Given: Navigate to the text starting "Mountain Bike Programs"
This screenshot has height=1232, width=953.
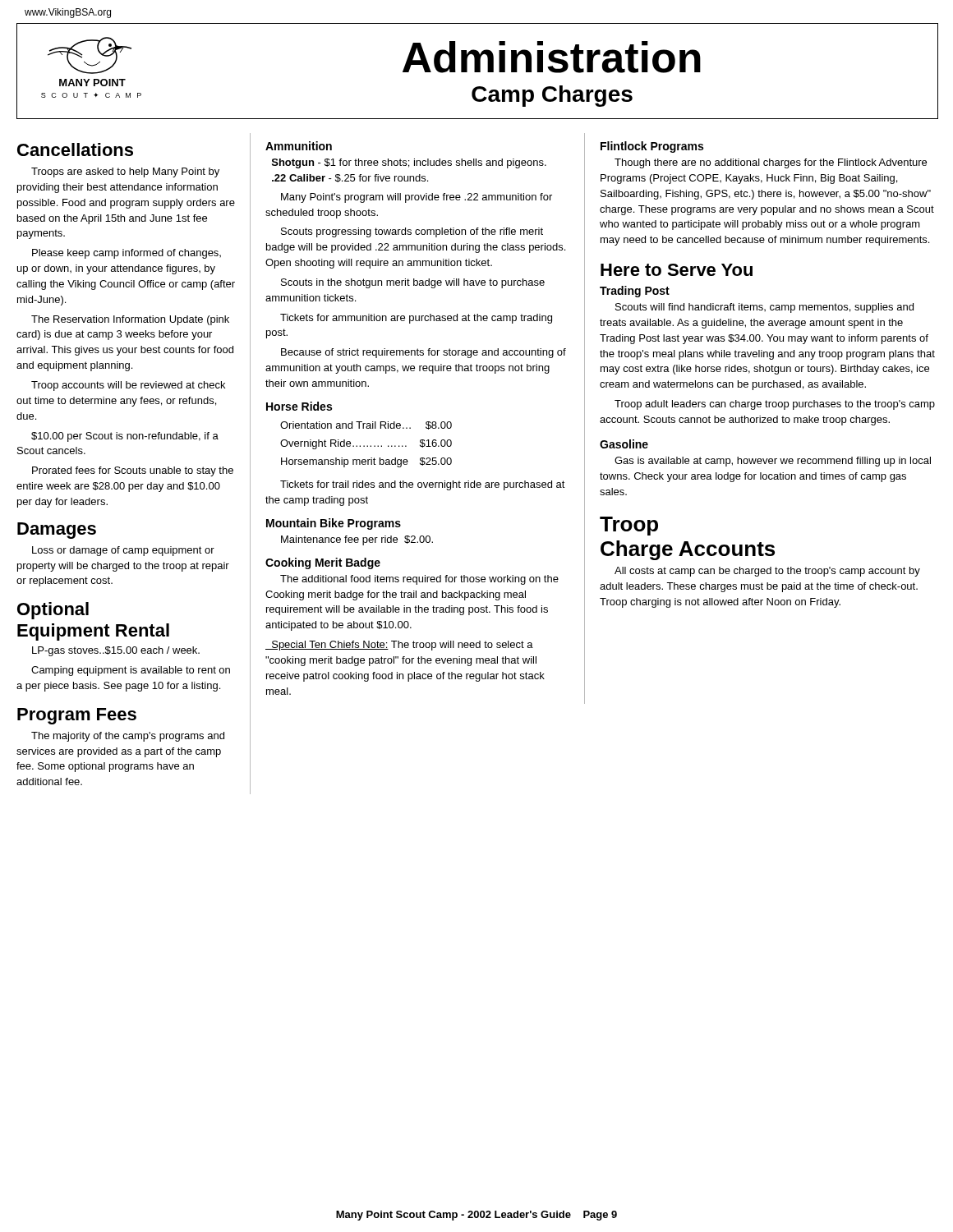Looking at the screenshot, I should (333, 523).
